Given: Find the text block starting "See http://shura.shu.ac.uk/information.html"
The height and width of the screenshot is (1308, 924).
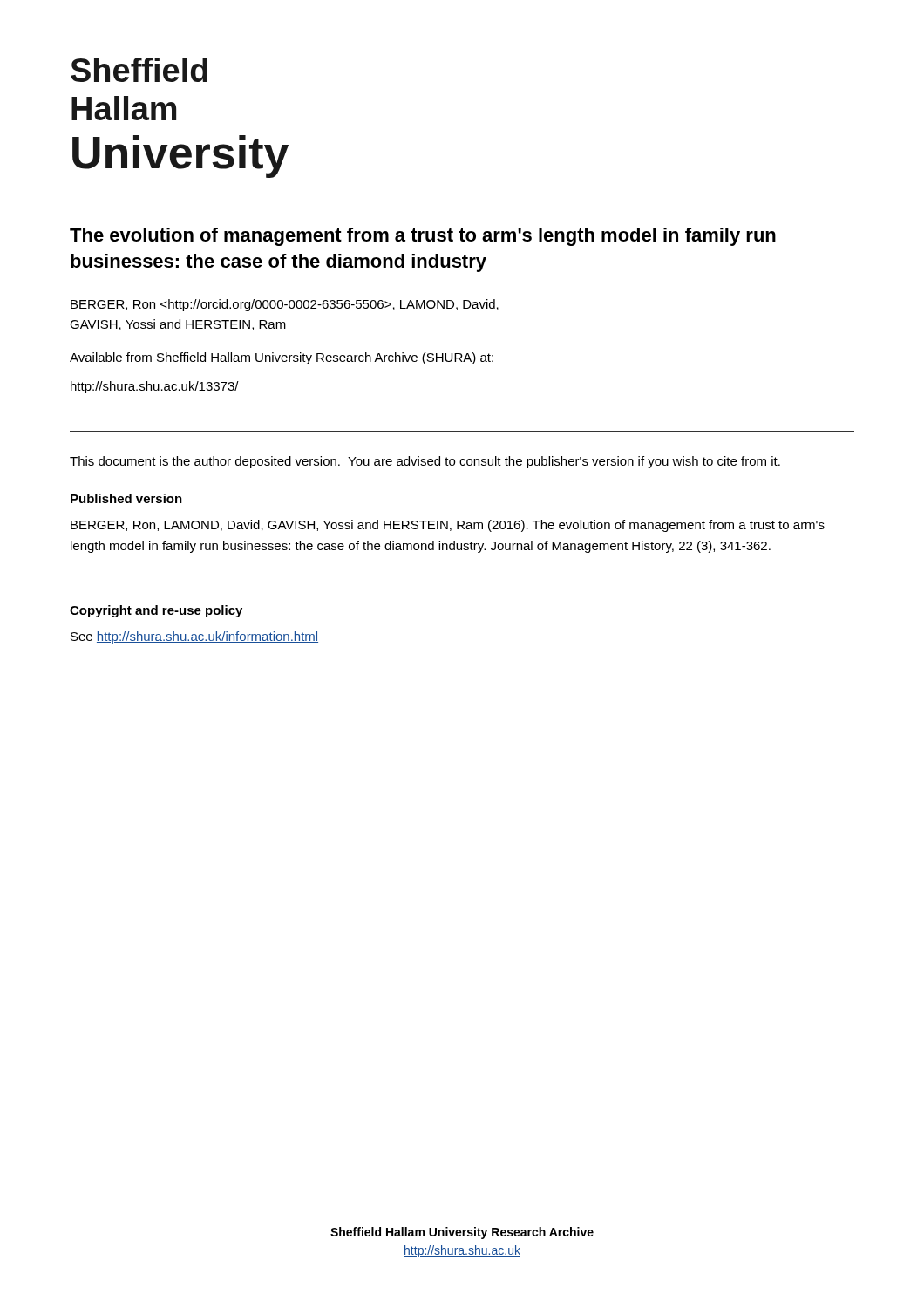Looking at the screenshot, I should (x=194, y=636).
